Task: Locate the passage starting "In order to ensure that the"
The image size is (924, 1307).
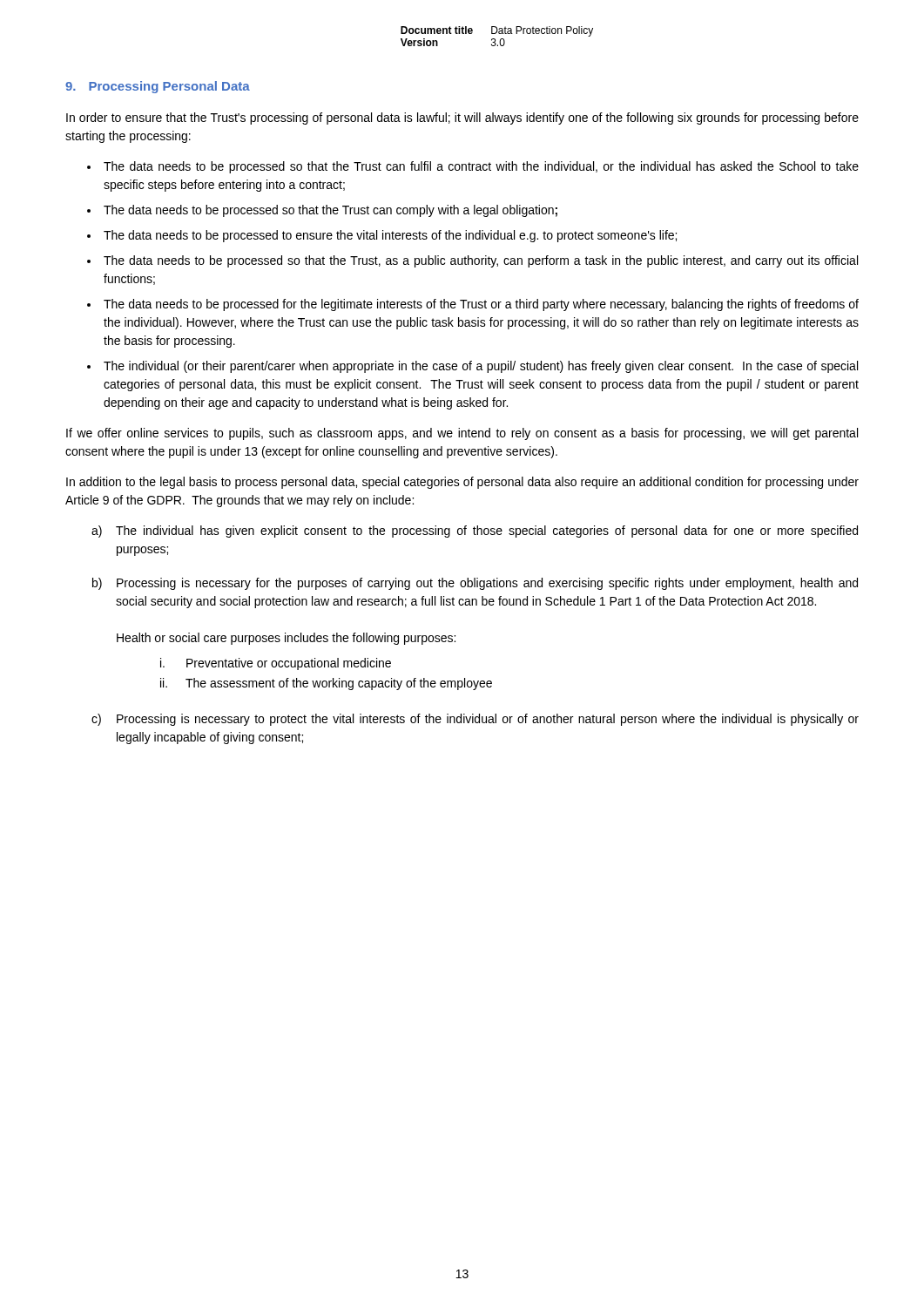Action: 462,127
